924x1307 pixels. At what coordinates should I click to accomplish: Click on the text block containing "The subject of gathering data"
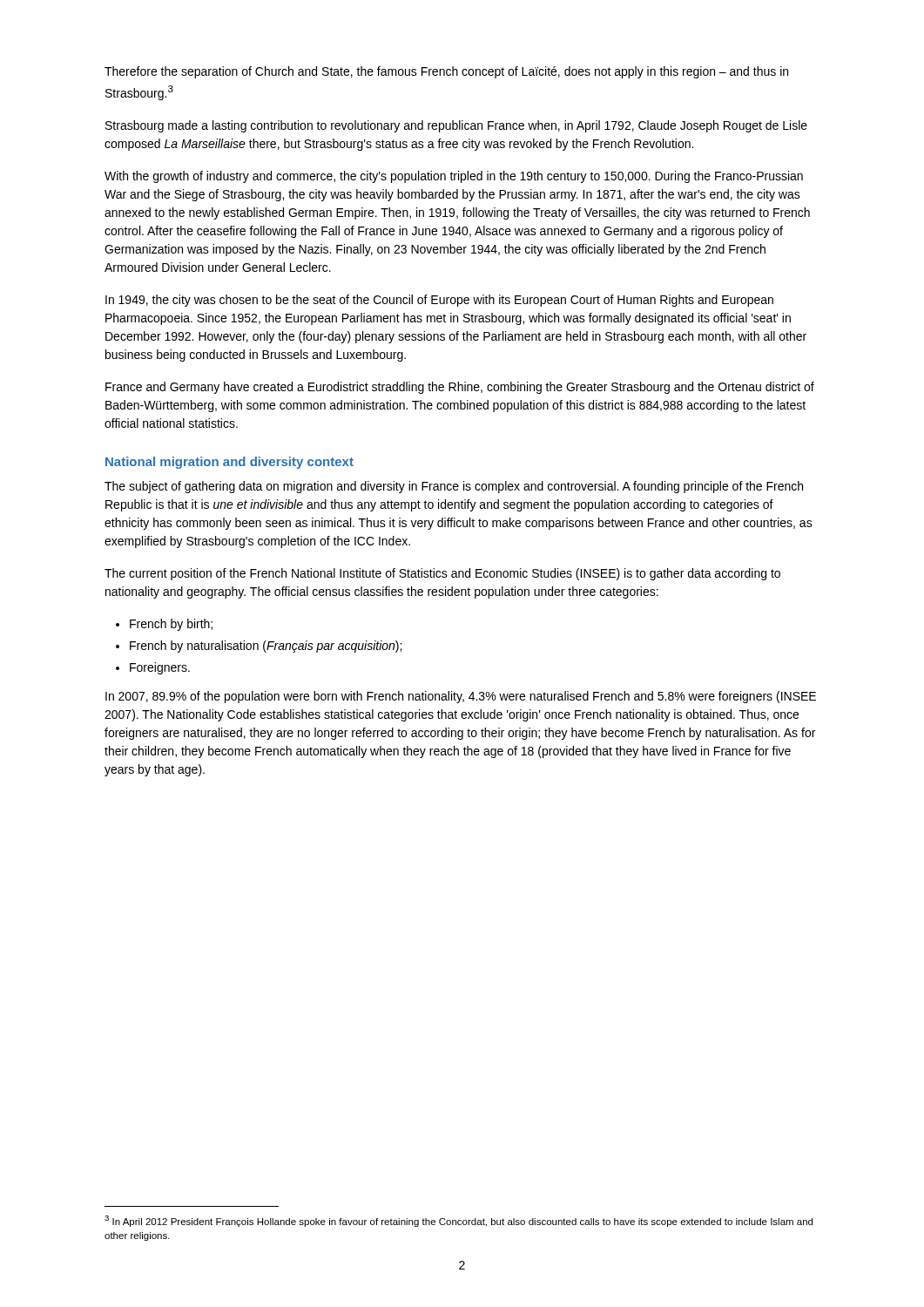[458, 513]
